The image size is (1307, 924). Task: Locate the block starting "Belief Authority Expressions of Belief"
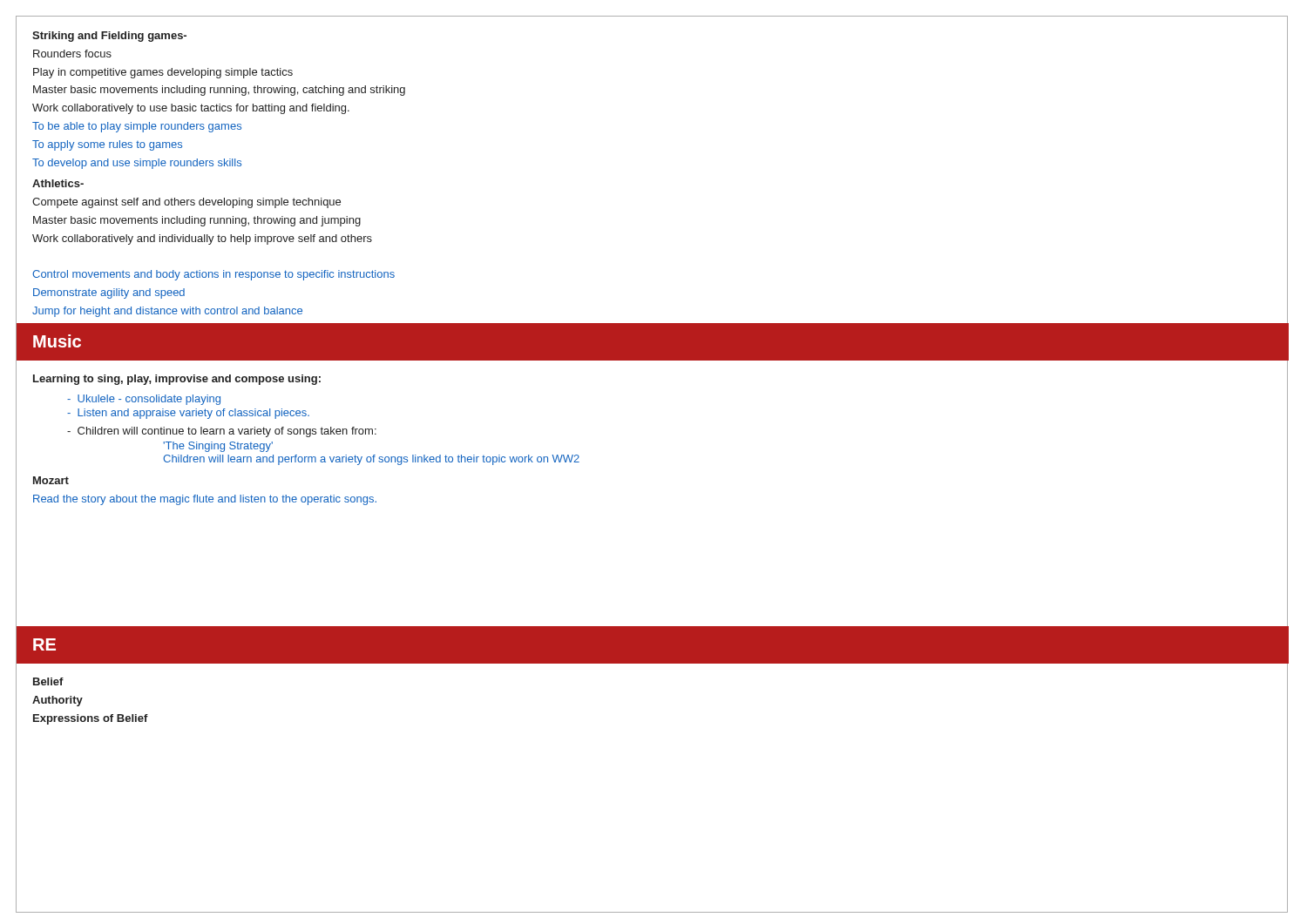tap(48, 681)
